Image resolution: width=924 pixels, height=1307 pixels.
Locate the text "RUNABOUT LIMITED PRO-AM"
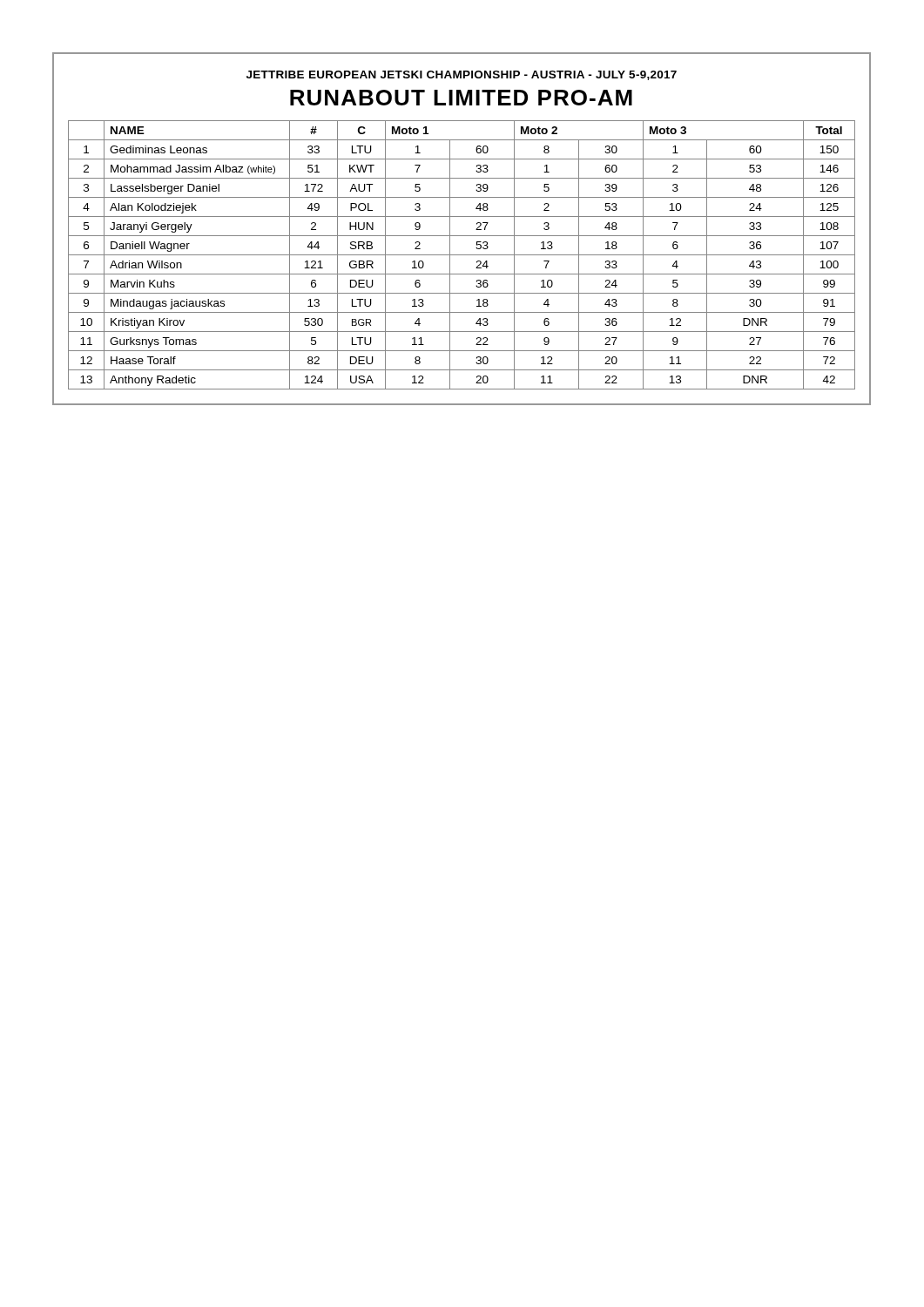point(462,98)
